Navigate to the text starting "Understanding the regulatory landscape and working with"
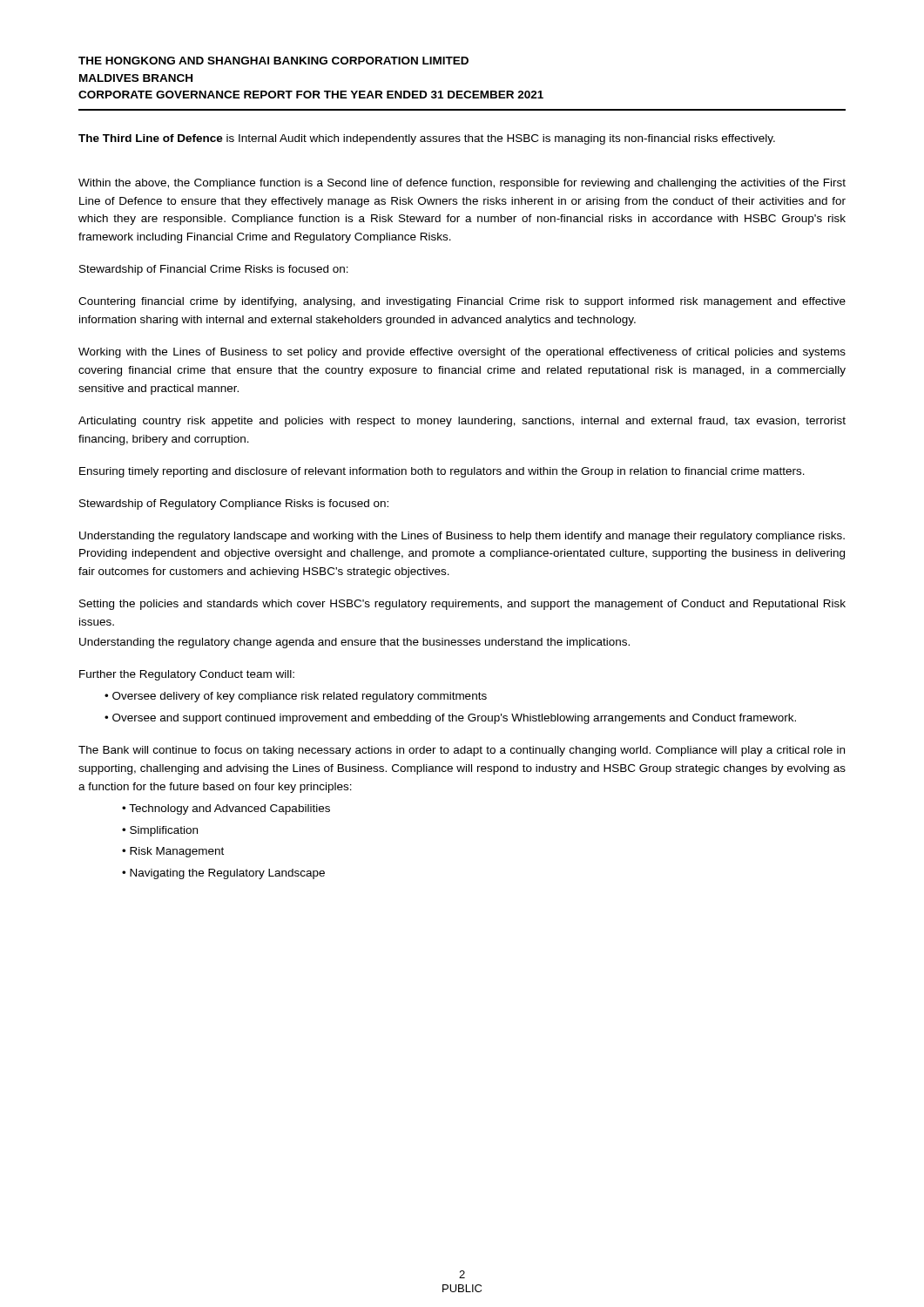This screenshot has width=924, height=1307. 462,553
